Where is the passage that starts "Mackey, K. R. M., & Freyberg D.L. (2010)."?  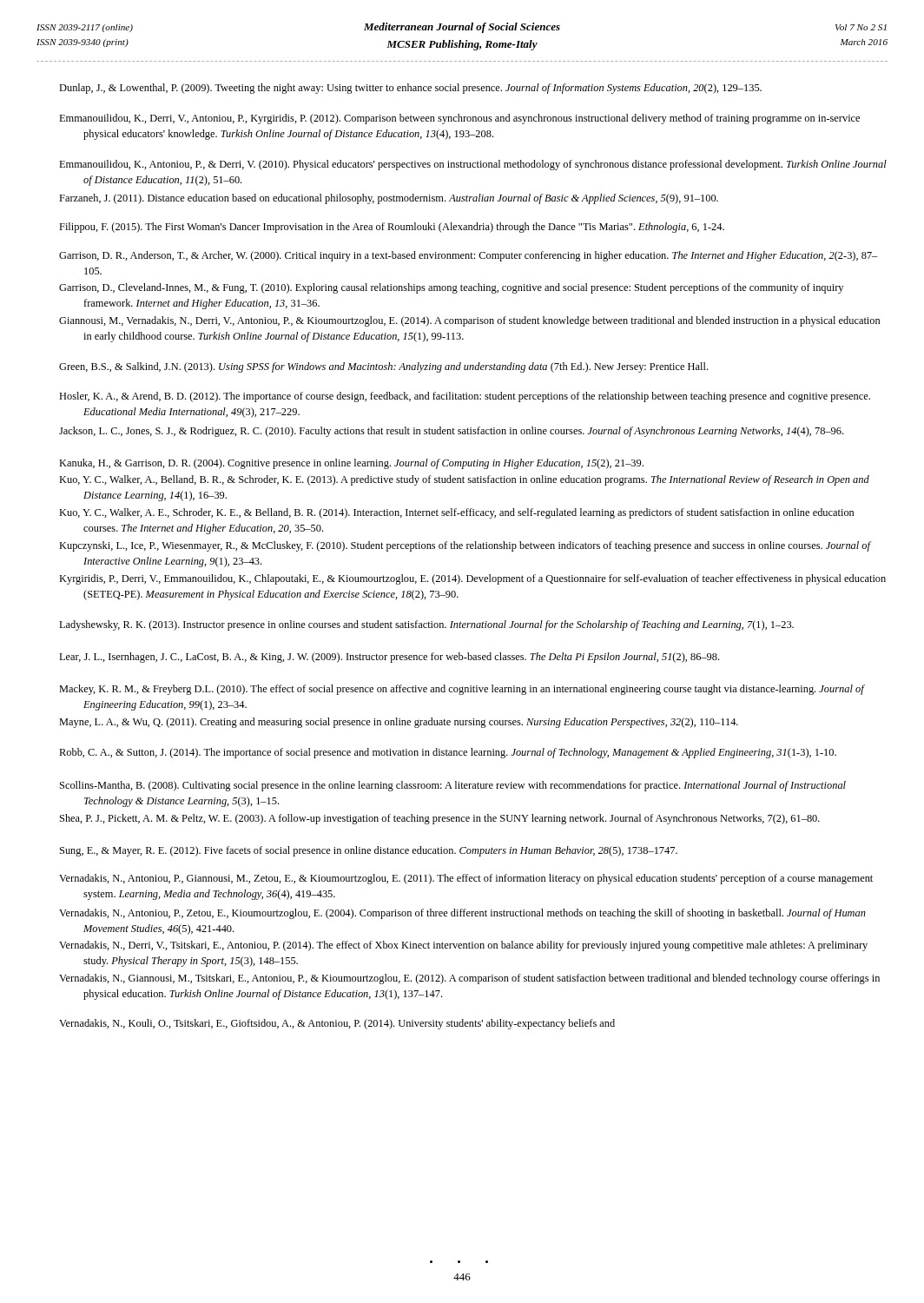point(461,697)
